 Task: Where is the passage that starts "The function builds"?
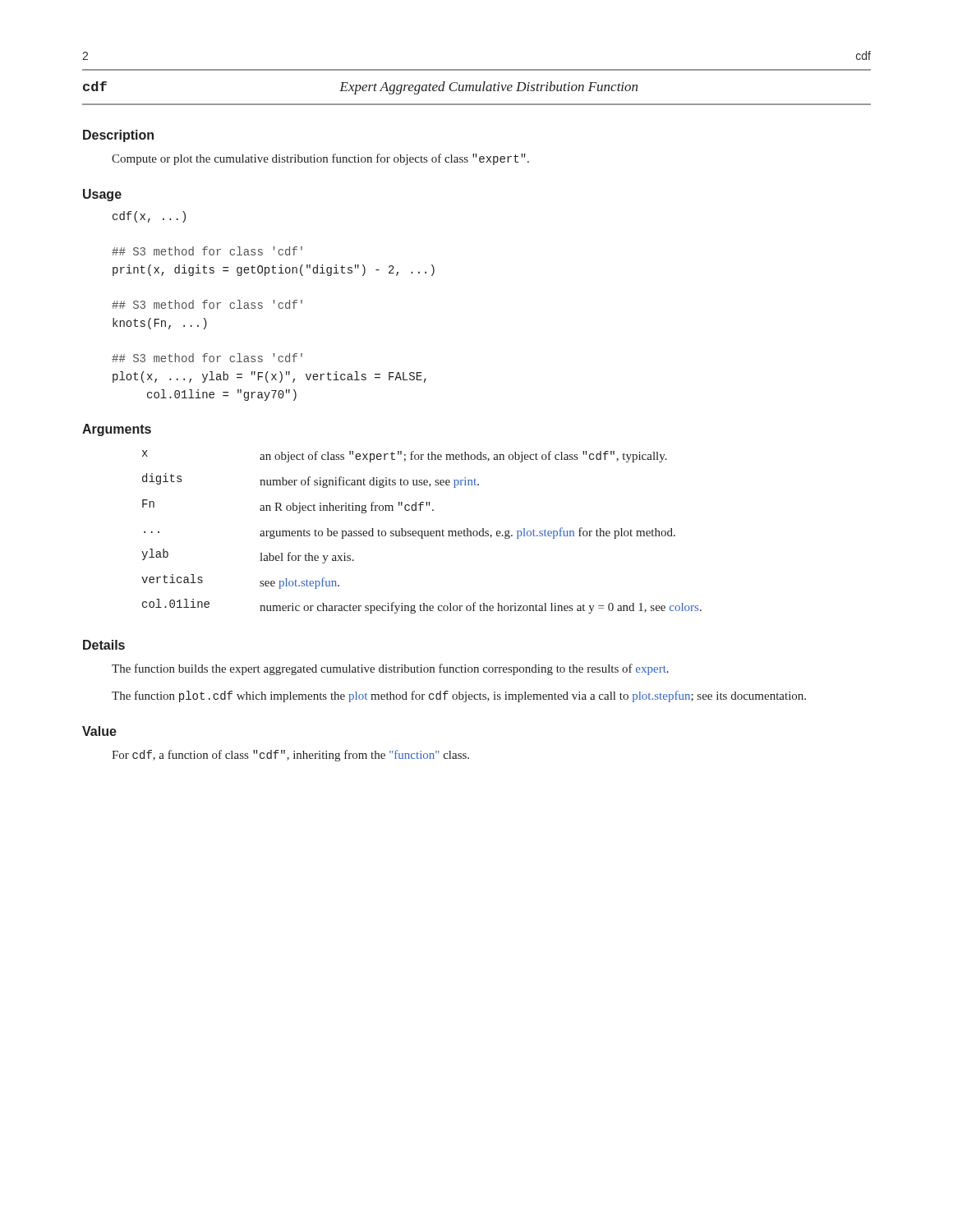click(390, 668)
